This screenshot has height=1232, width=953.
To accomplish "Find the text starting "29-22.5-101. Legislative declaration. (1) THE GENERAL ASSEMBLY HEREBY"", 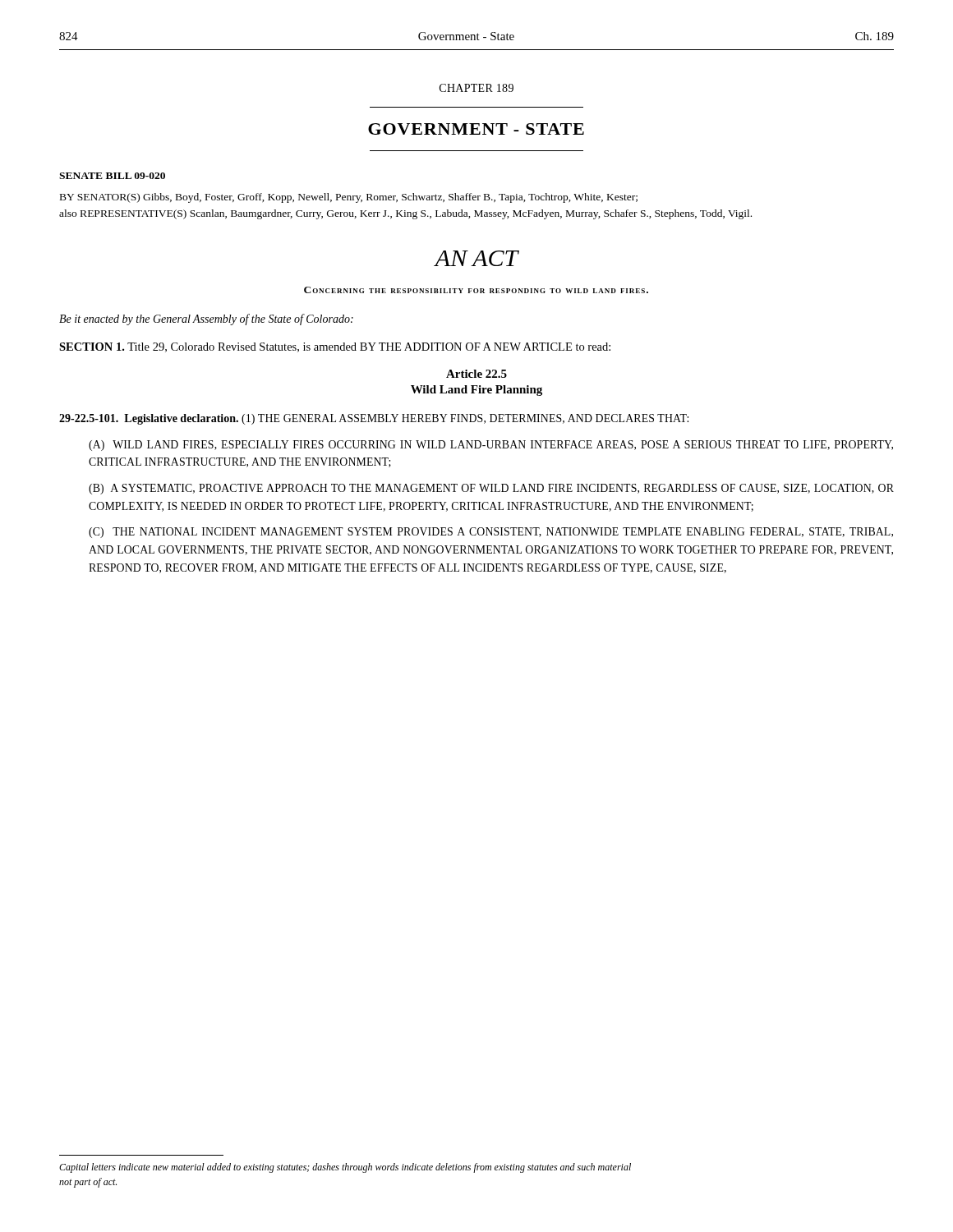I will coord(374,418).
